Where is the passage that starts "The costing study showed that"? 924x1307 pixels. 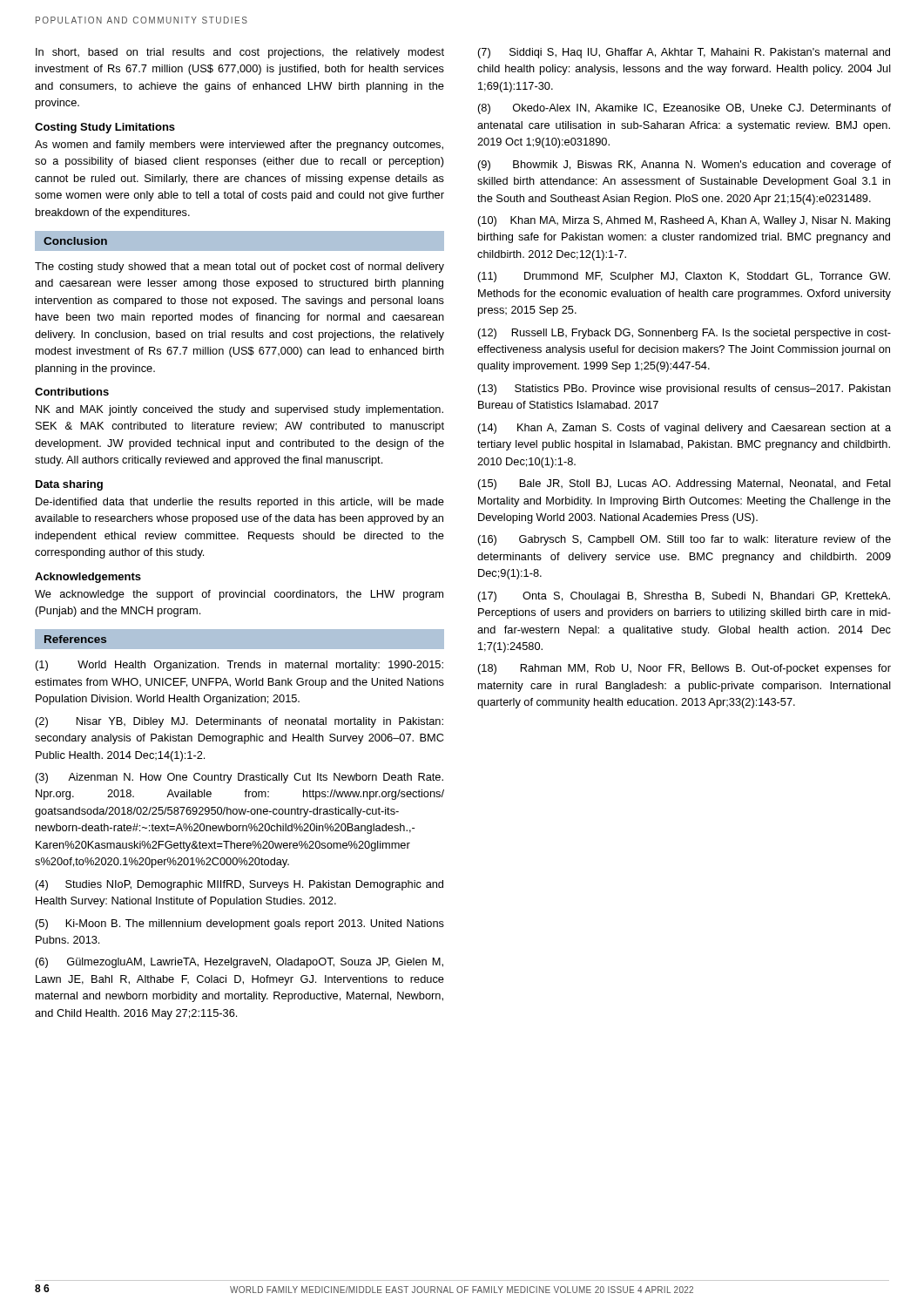(x=240, y=317)
